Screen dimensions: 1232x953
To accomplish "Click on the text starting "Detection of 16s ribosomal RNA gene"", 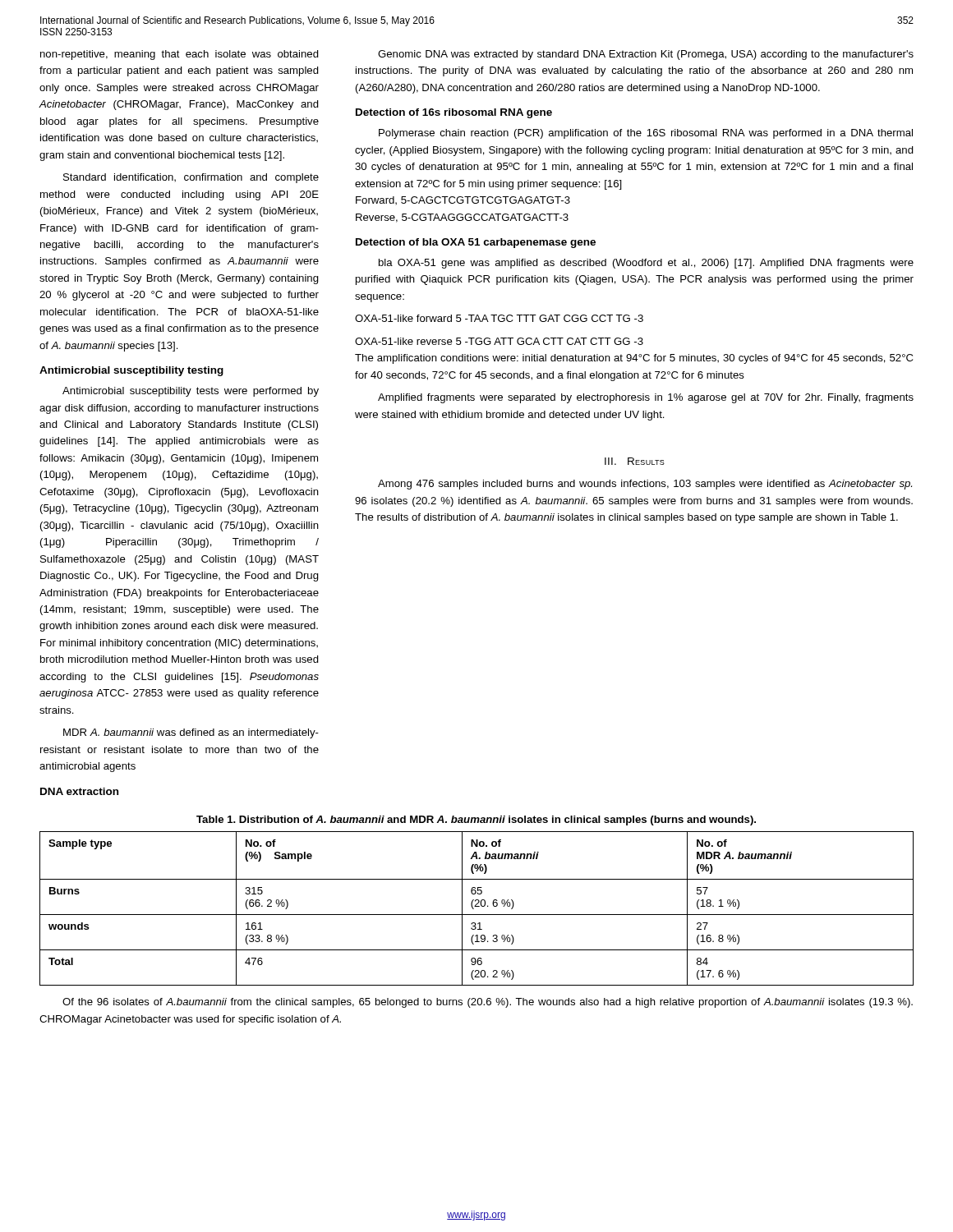I will (454, 112).
